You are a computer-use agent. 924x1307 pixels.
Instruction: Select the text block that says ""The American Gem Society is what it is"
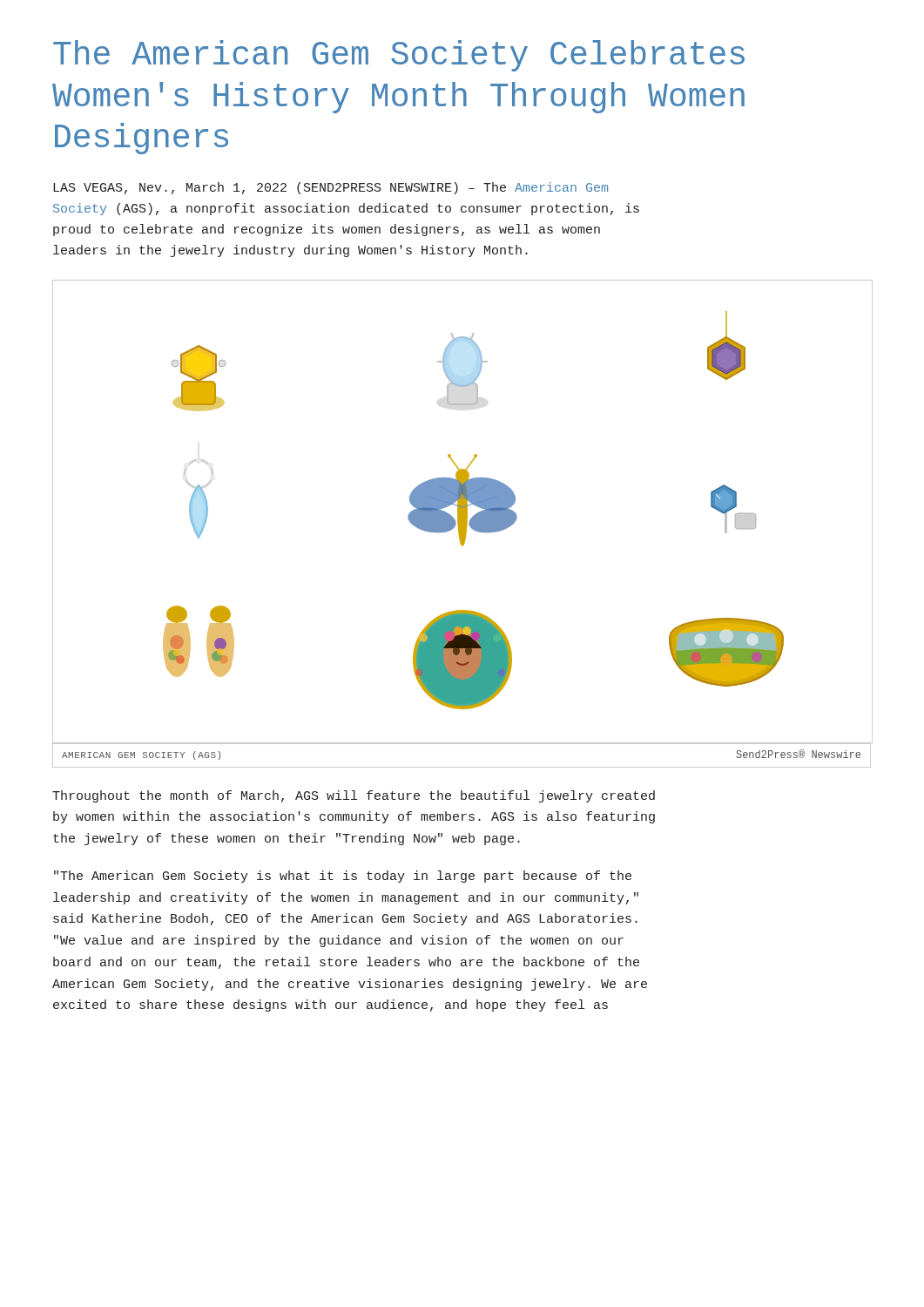pyautogui.click(x=350, y=941)
